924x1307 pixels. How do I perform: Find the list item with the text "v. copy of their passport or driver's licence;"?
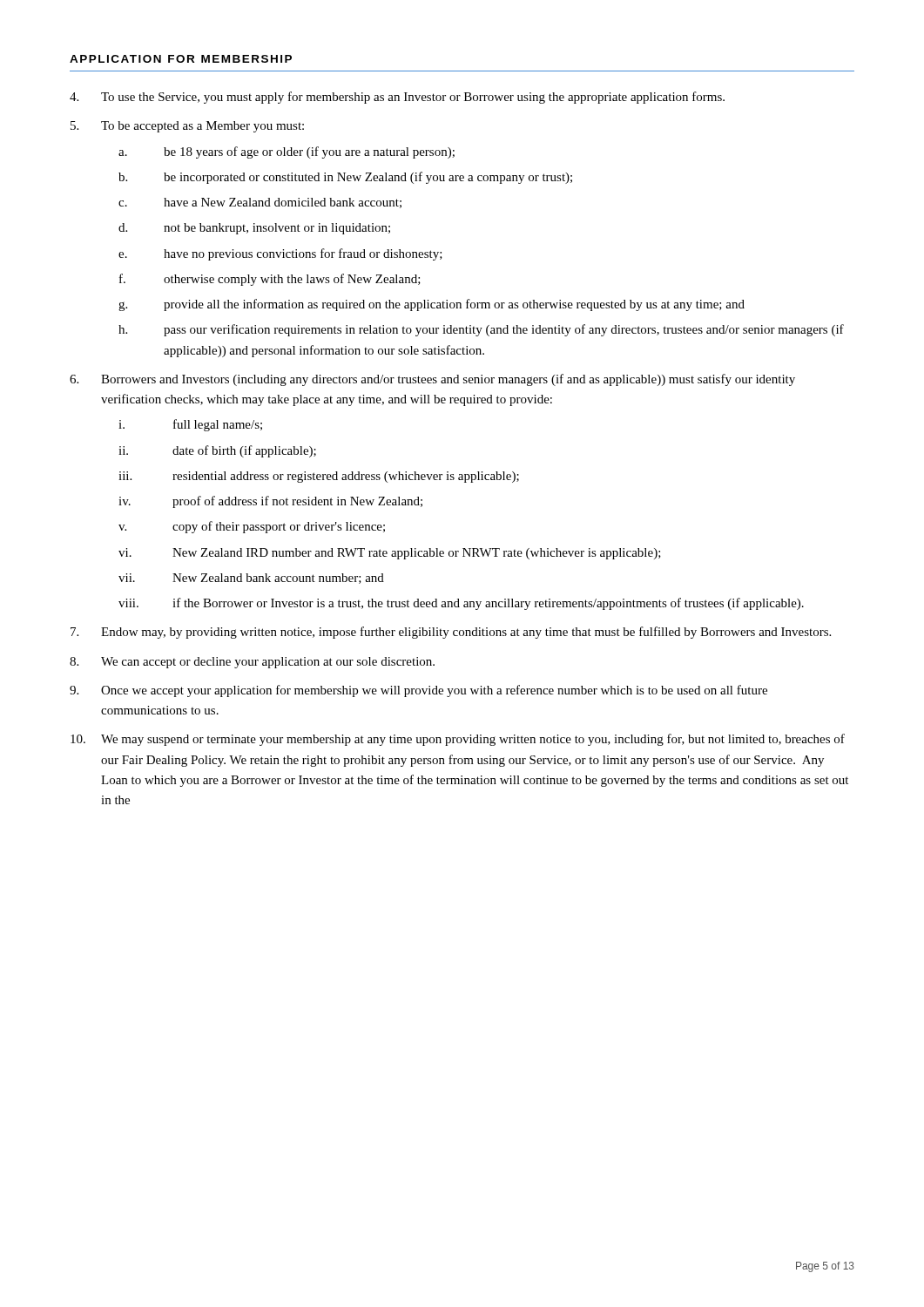tap(252, 527)
